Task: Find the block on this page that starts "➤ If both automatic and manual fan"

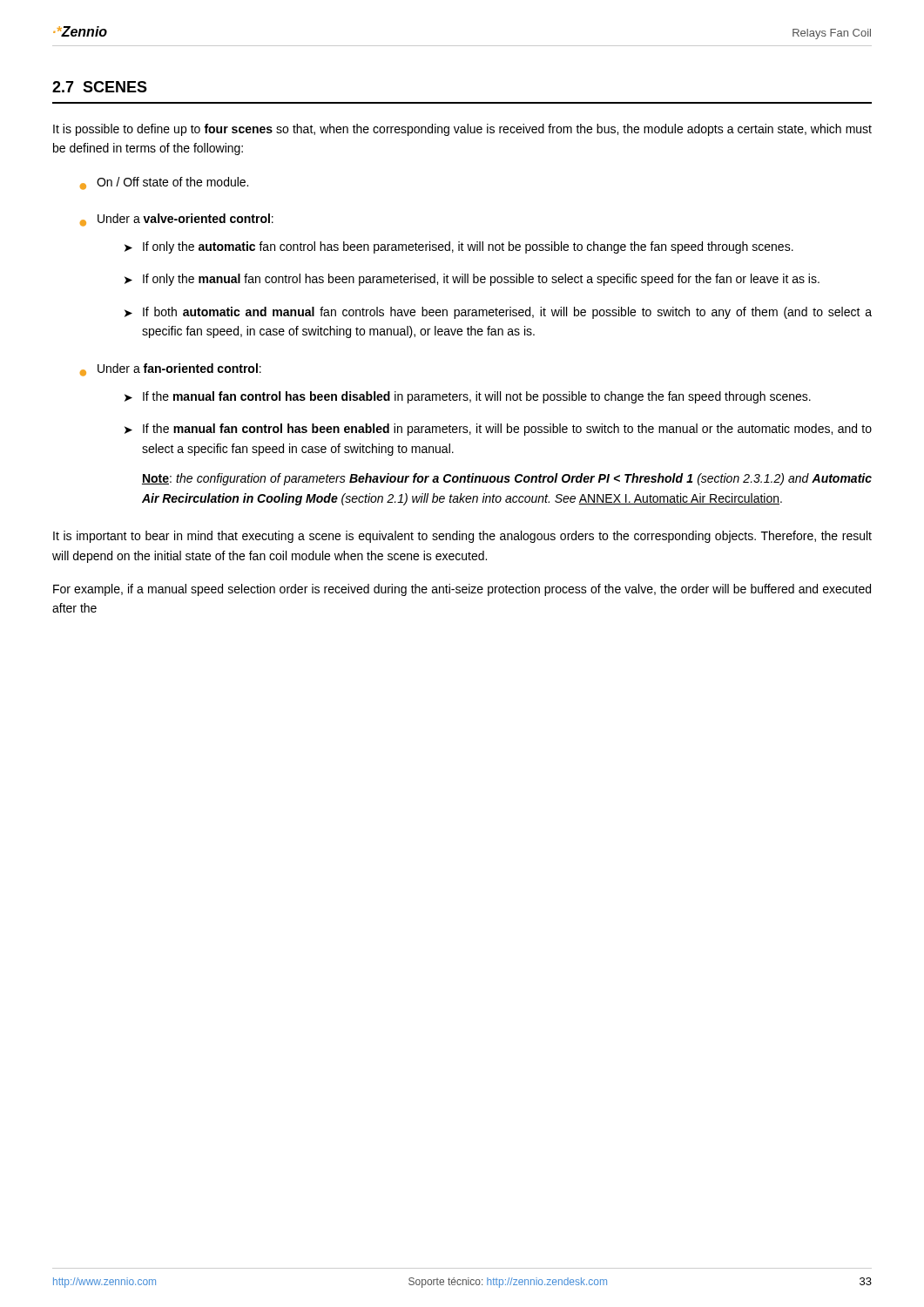Action: 497,322
